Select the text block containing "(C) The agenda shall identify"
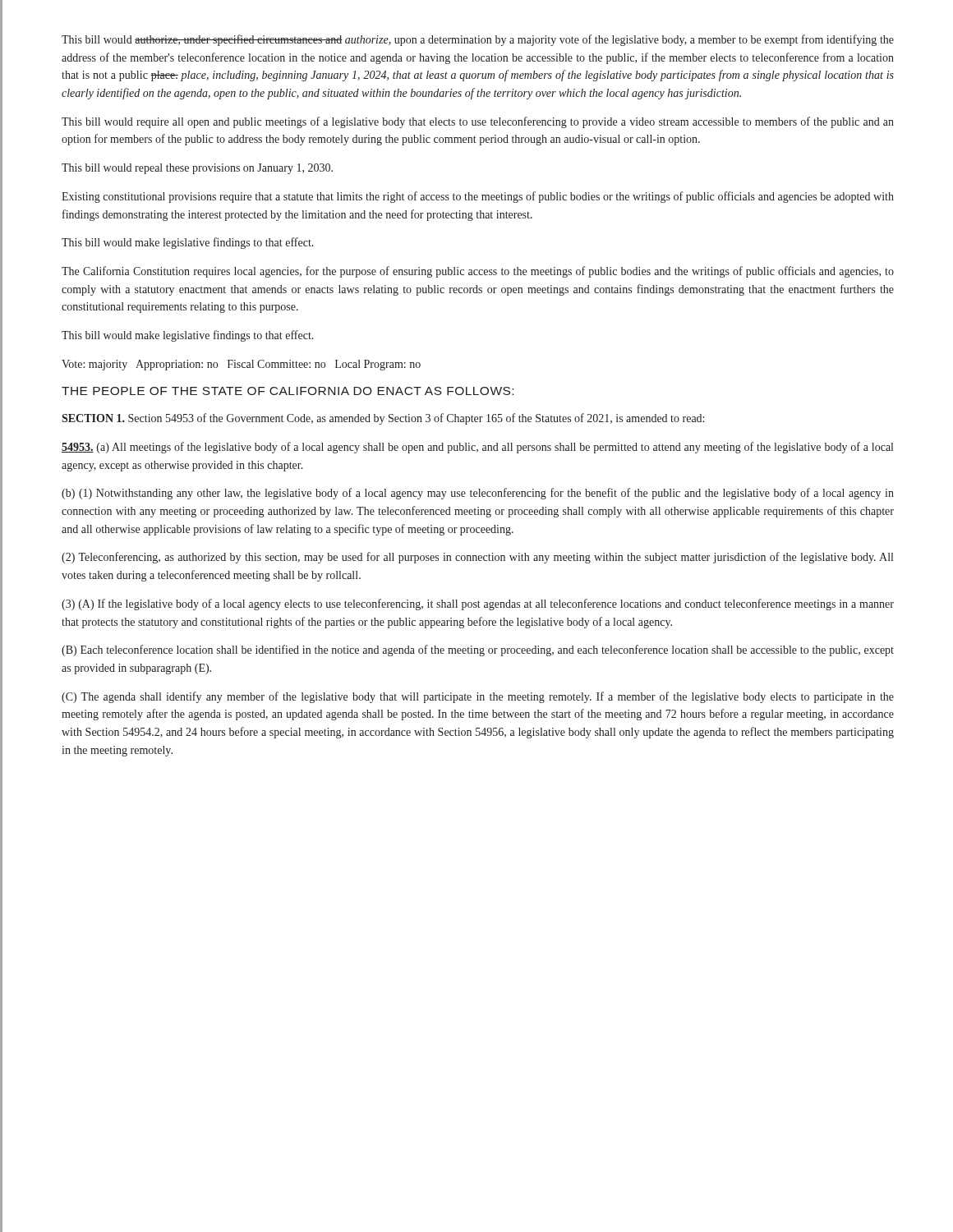 coord(478,723)
